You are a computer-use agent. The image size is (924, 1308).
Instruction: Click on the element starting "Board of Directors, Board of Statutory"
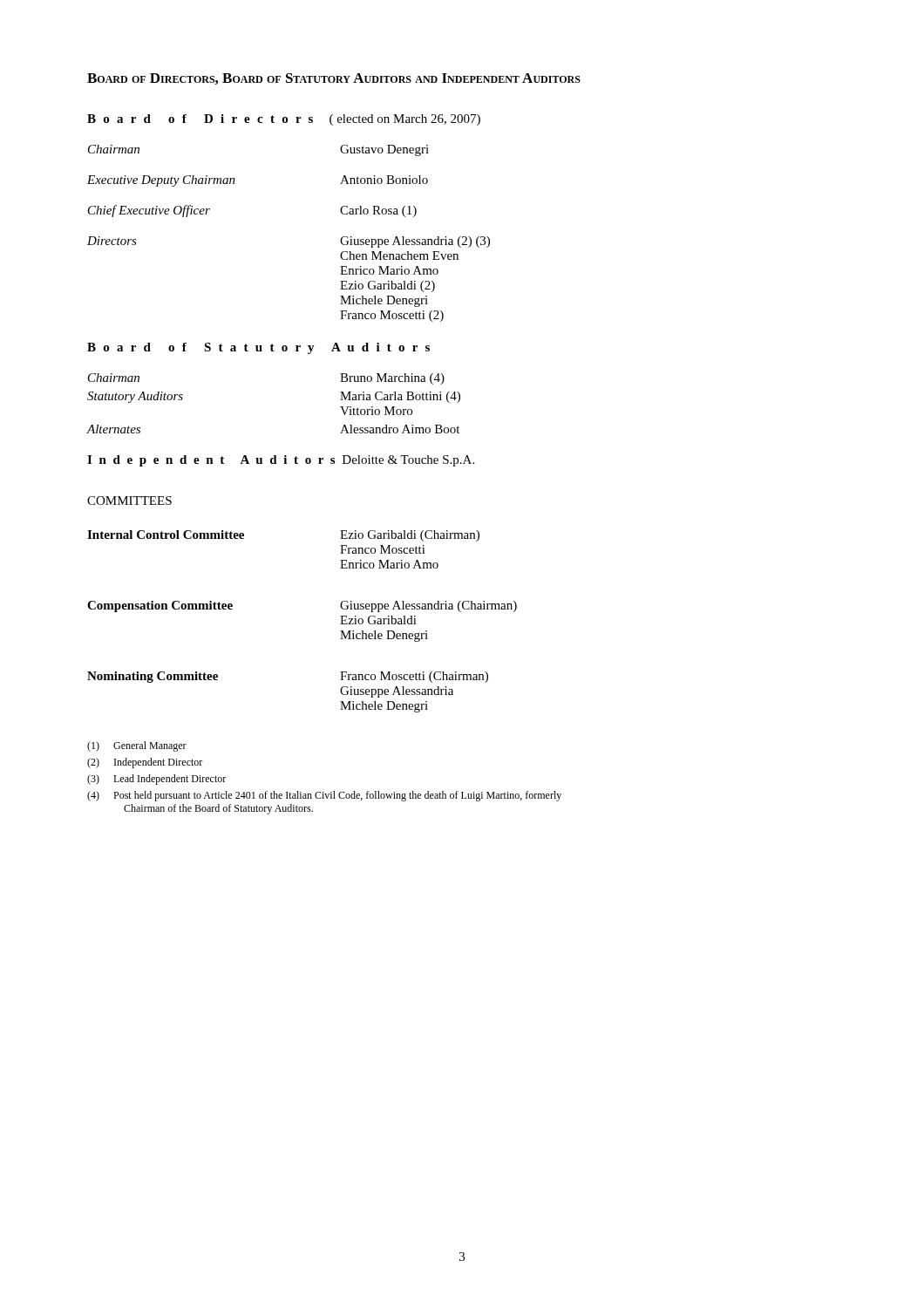point(334,78)
